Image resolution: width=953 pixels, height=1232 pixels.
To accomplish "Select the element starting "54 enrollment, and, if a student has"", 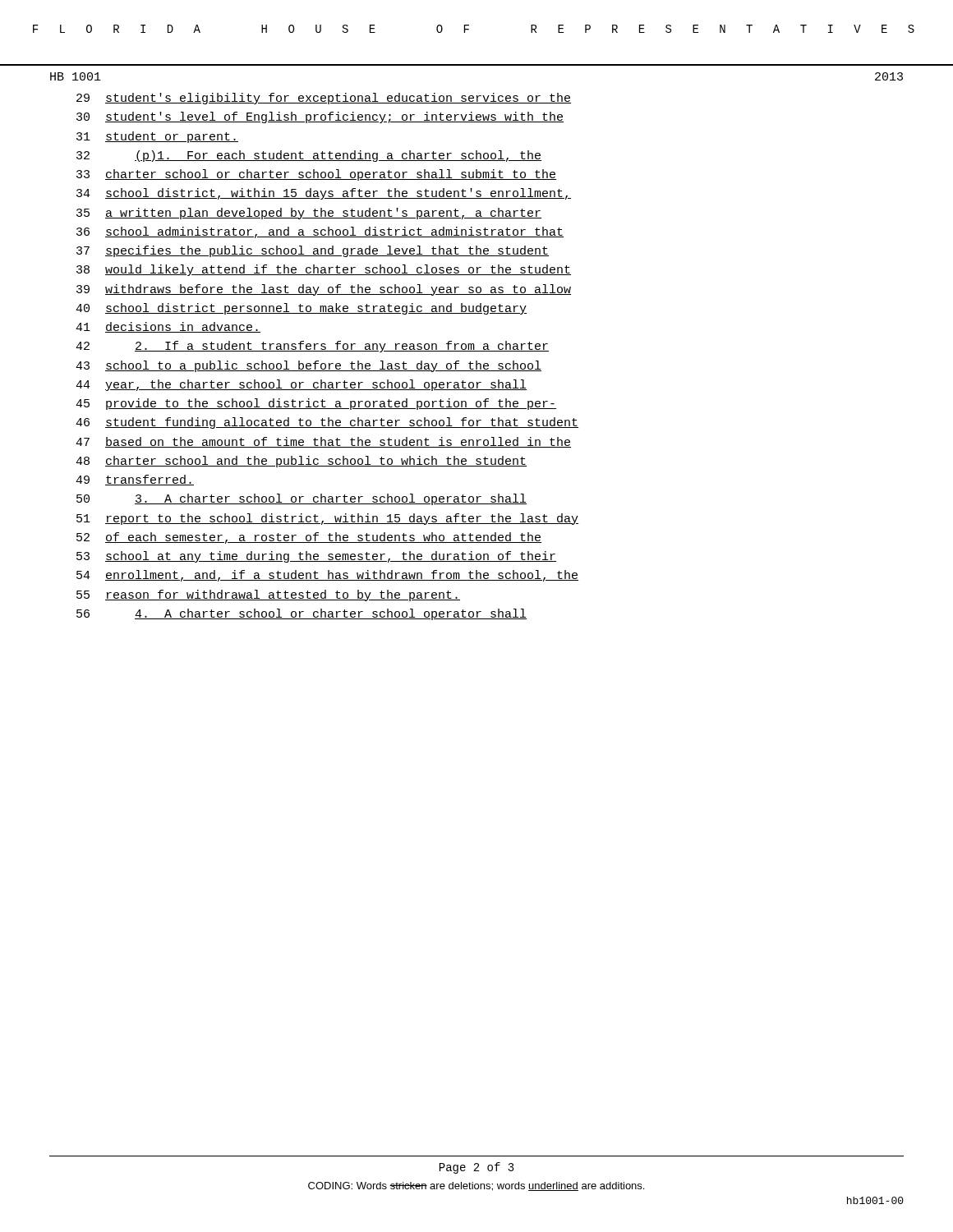I will [x=476, y=577].
